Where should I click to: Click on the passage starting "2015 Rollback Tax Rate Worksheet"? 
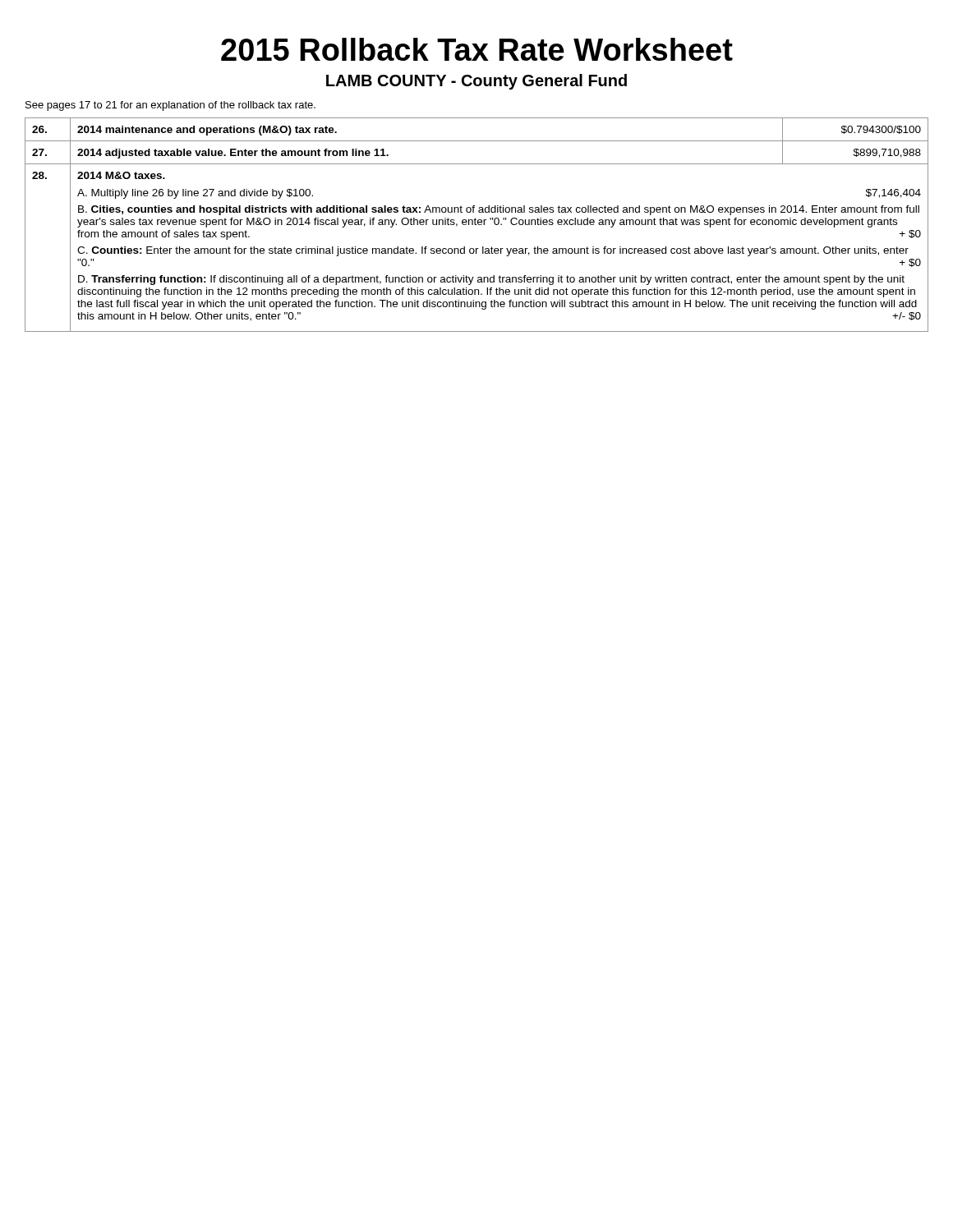[x=476, y=50]
